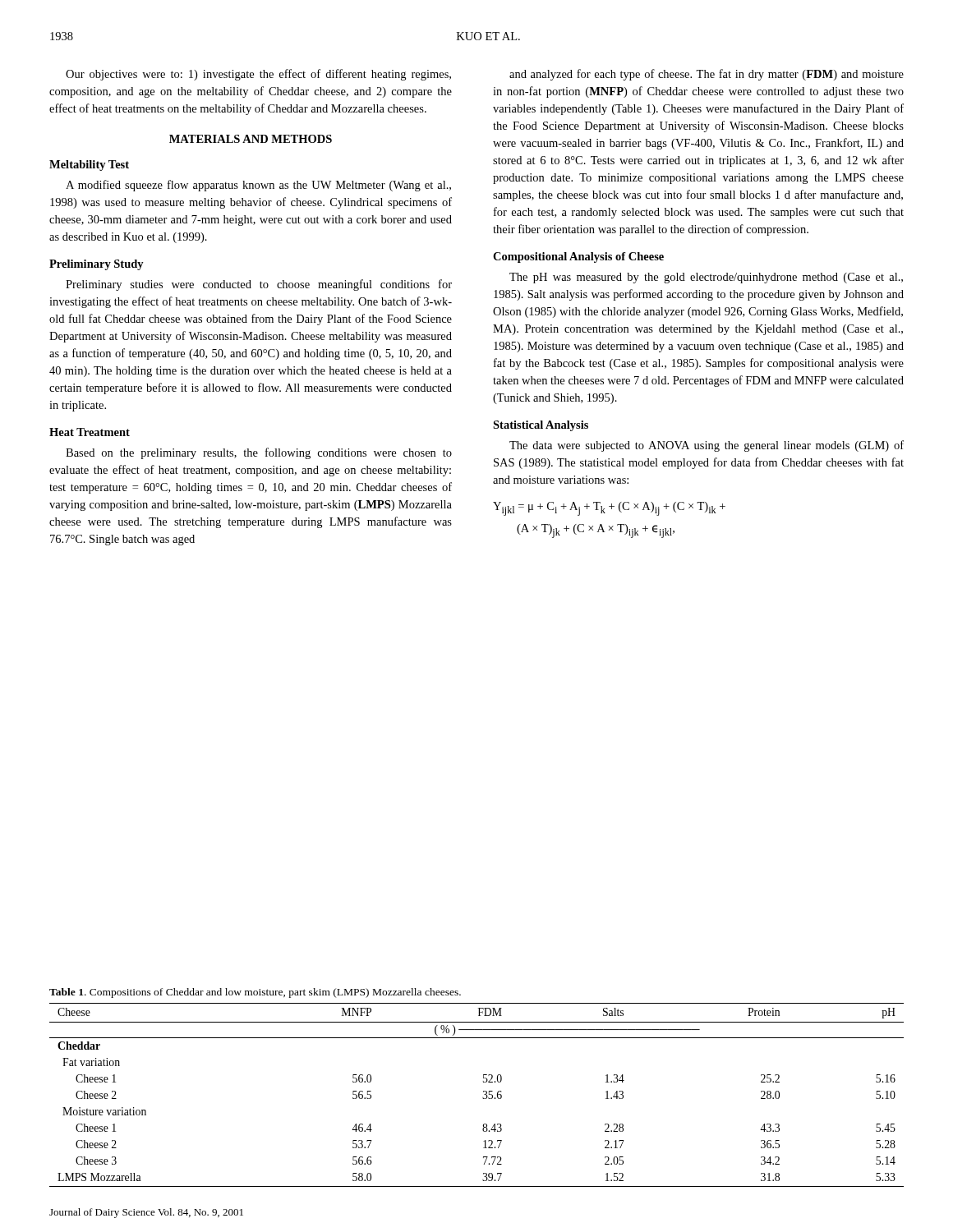Image resolution: width=953 pixels, height=1232 pixels.
Task: Click the passage that begins "Based on the preliminary results, the following"
Action: [x=251, y=496]
